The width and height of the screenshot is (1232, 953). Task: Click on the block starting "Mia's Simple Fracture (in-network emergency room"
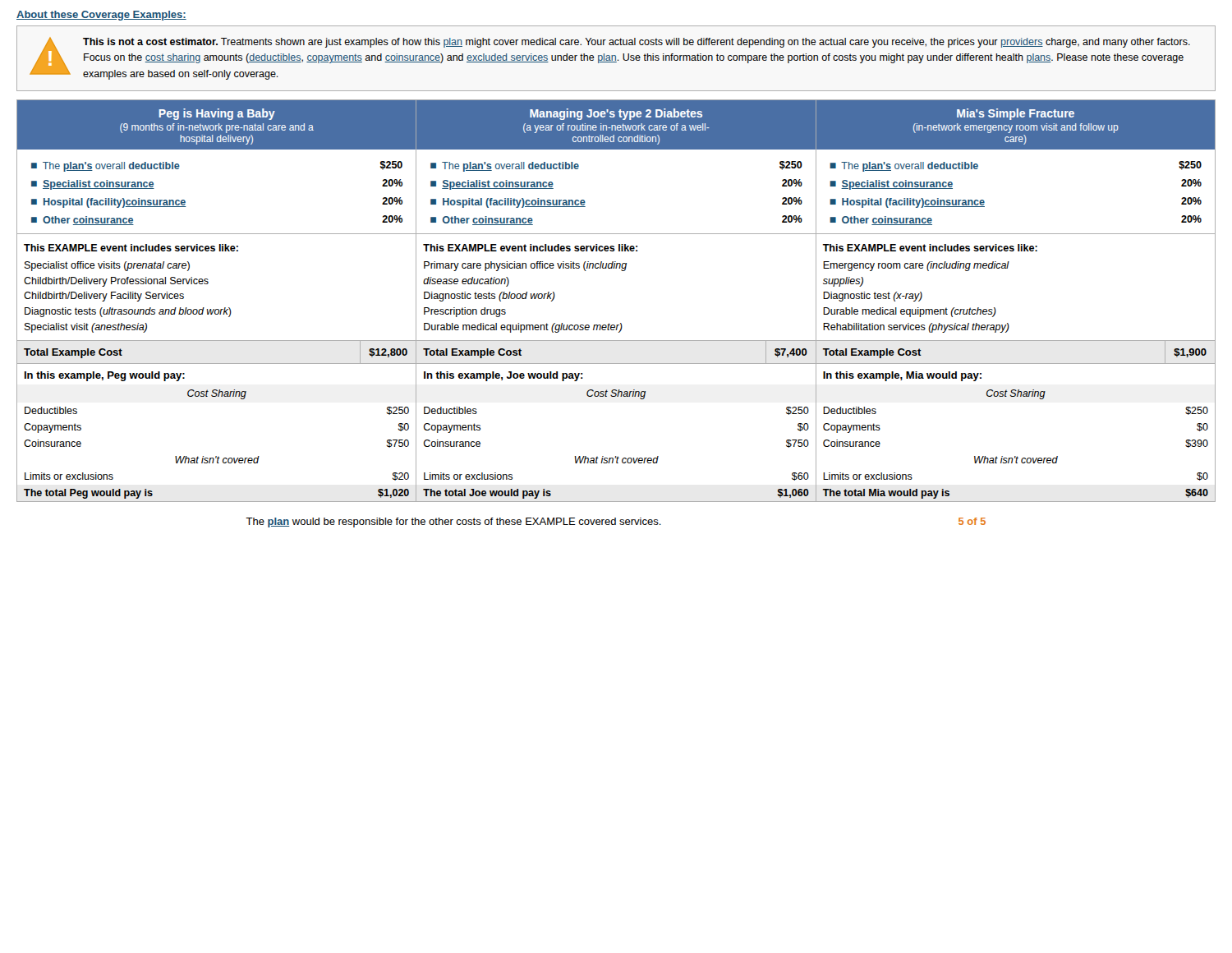point(1015,126)
